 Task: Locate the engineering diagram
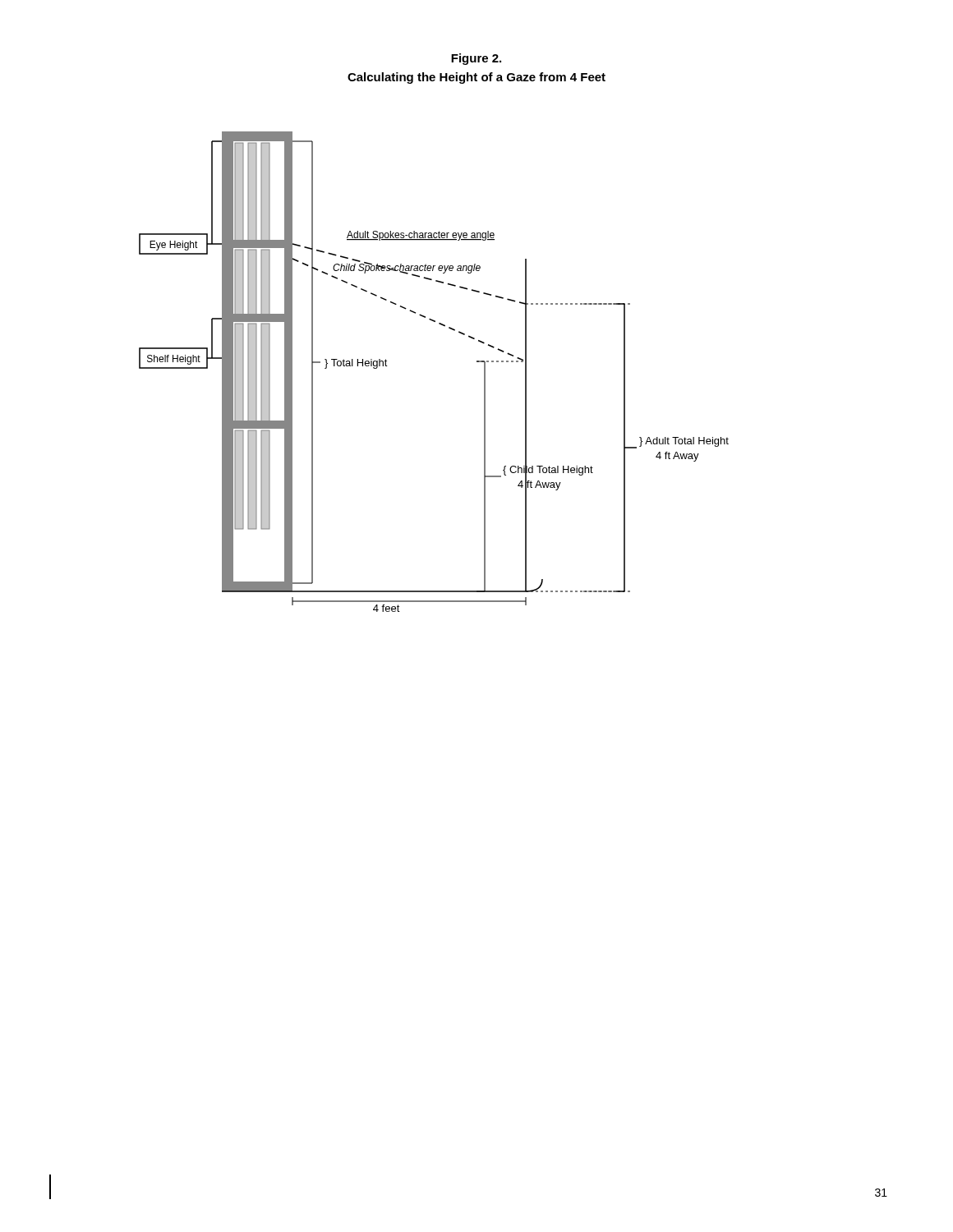[x=460, y=394]
